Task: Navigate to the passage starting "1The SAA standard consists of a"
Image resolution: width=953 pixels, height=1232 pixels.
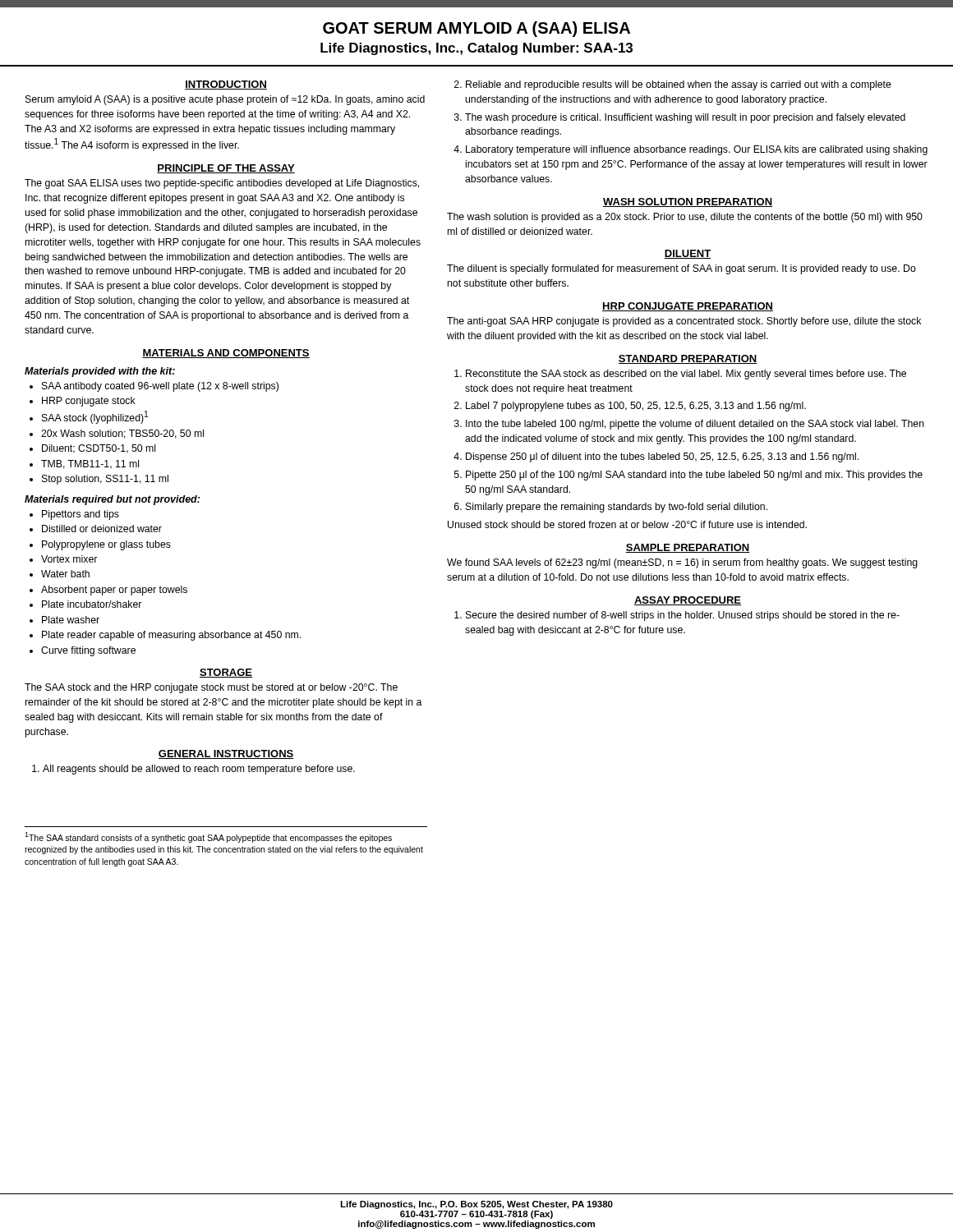Action: click(x=224, y=849)
